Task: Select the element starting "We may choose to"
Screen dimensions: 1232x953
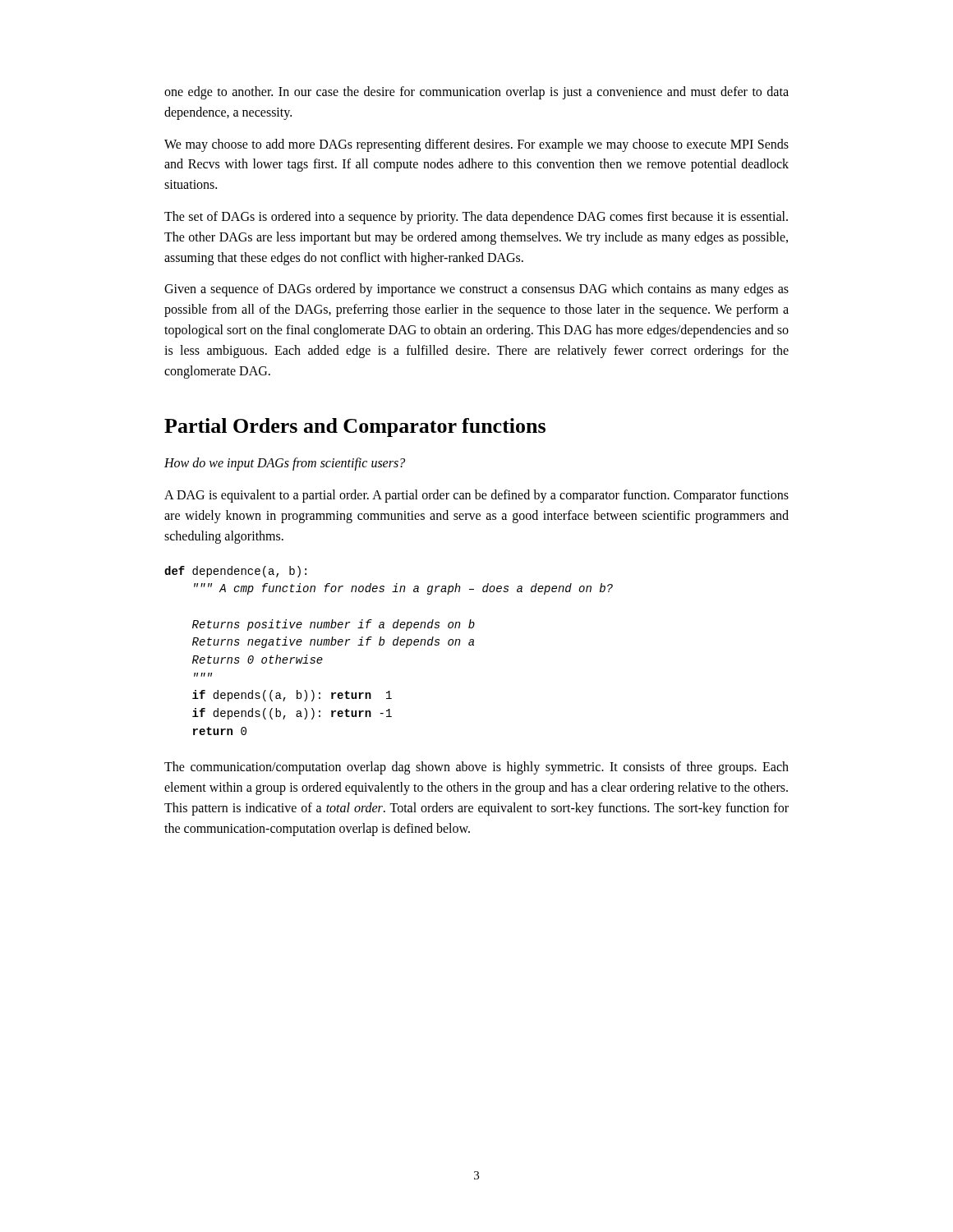Action: pyautogui.click(x=476, y=165)
